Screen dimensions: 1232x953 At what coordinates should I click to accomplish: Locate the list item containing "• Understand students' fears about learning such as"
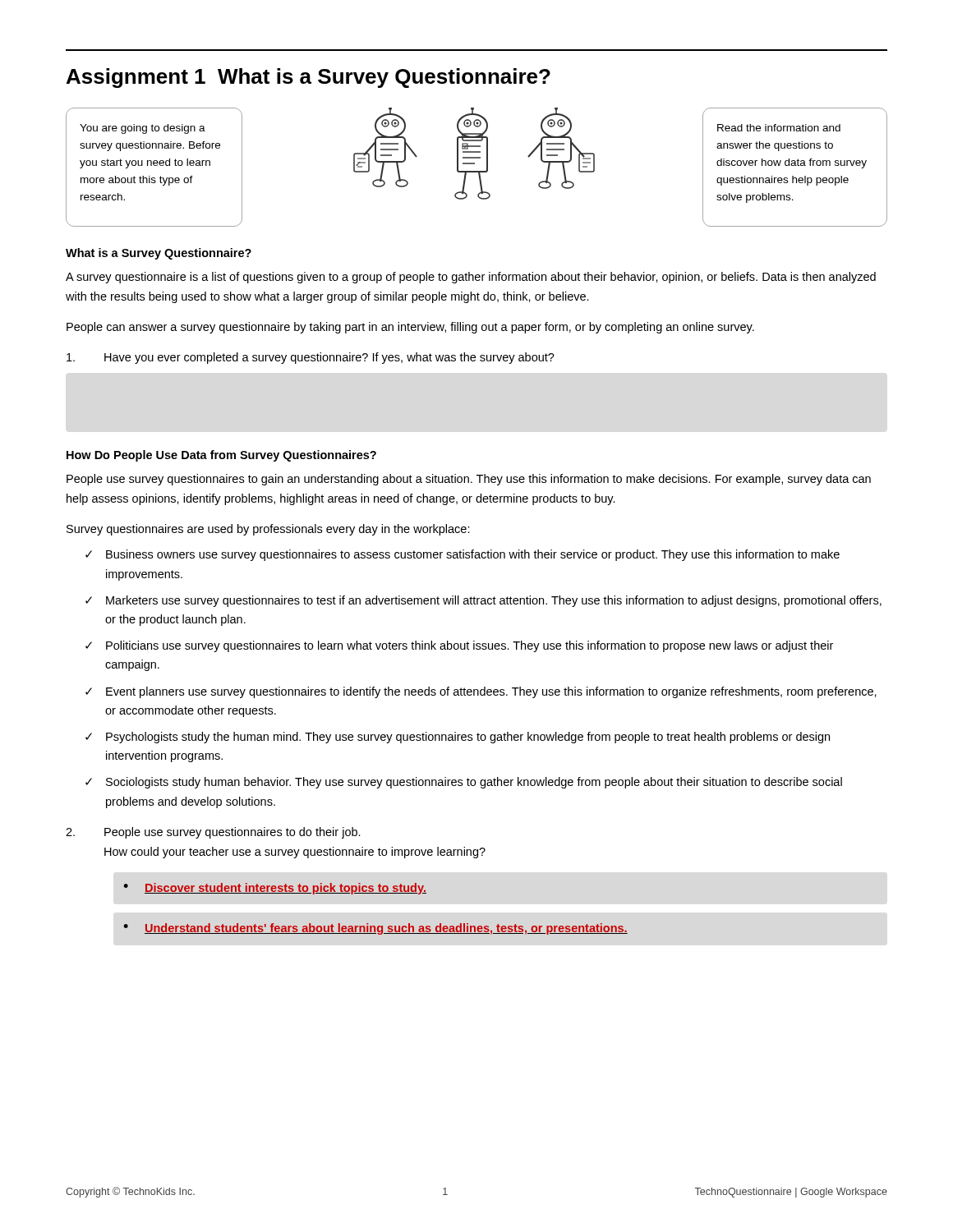(x=375, y=929)
